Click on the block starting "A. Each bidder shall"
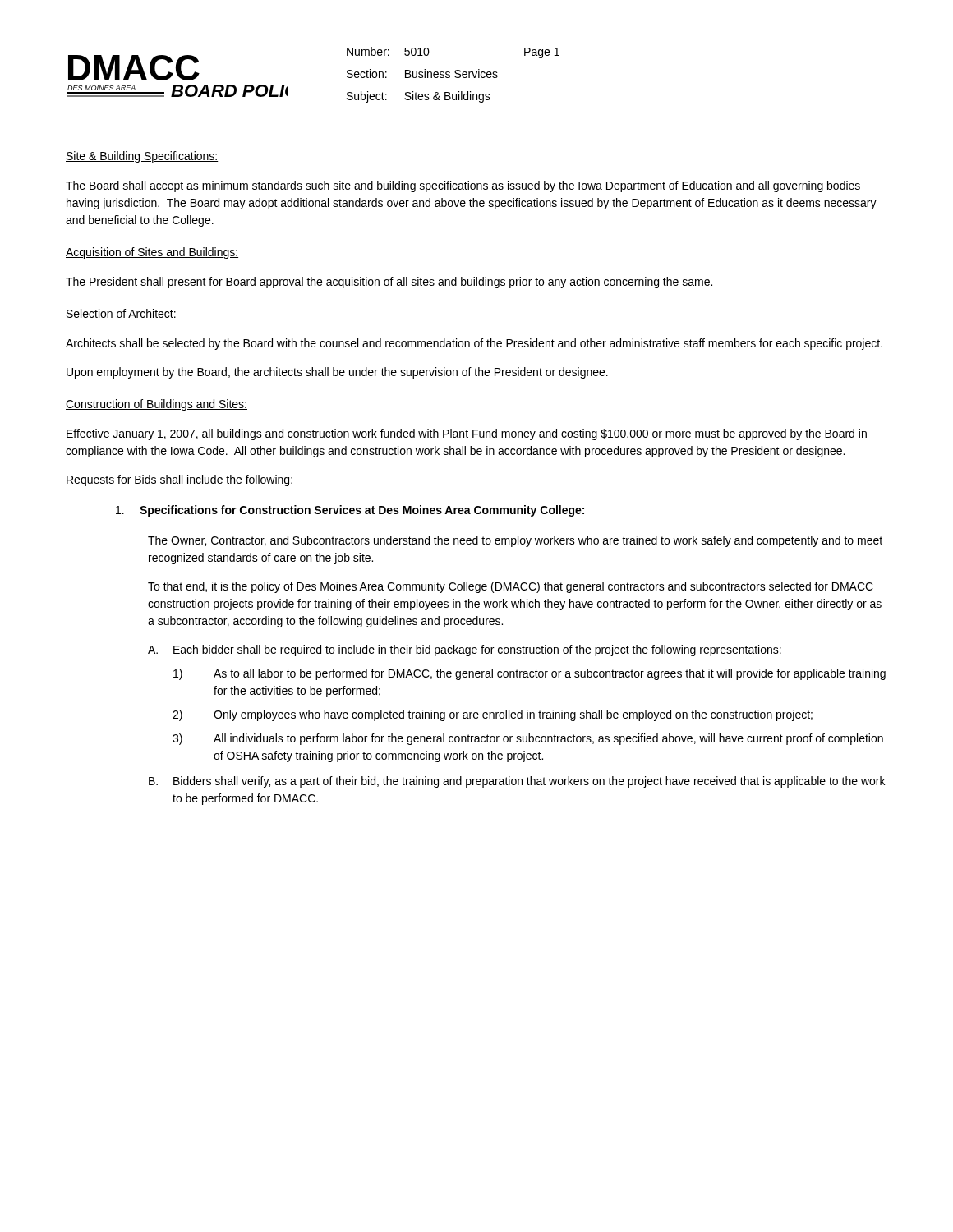The height and width of the screenshot is (1232, 953). coord(518,703)
